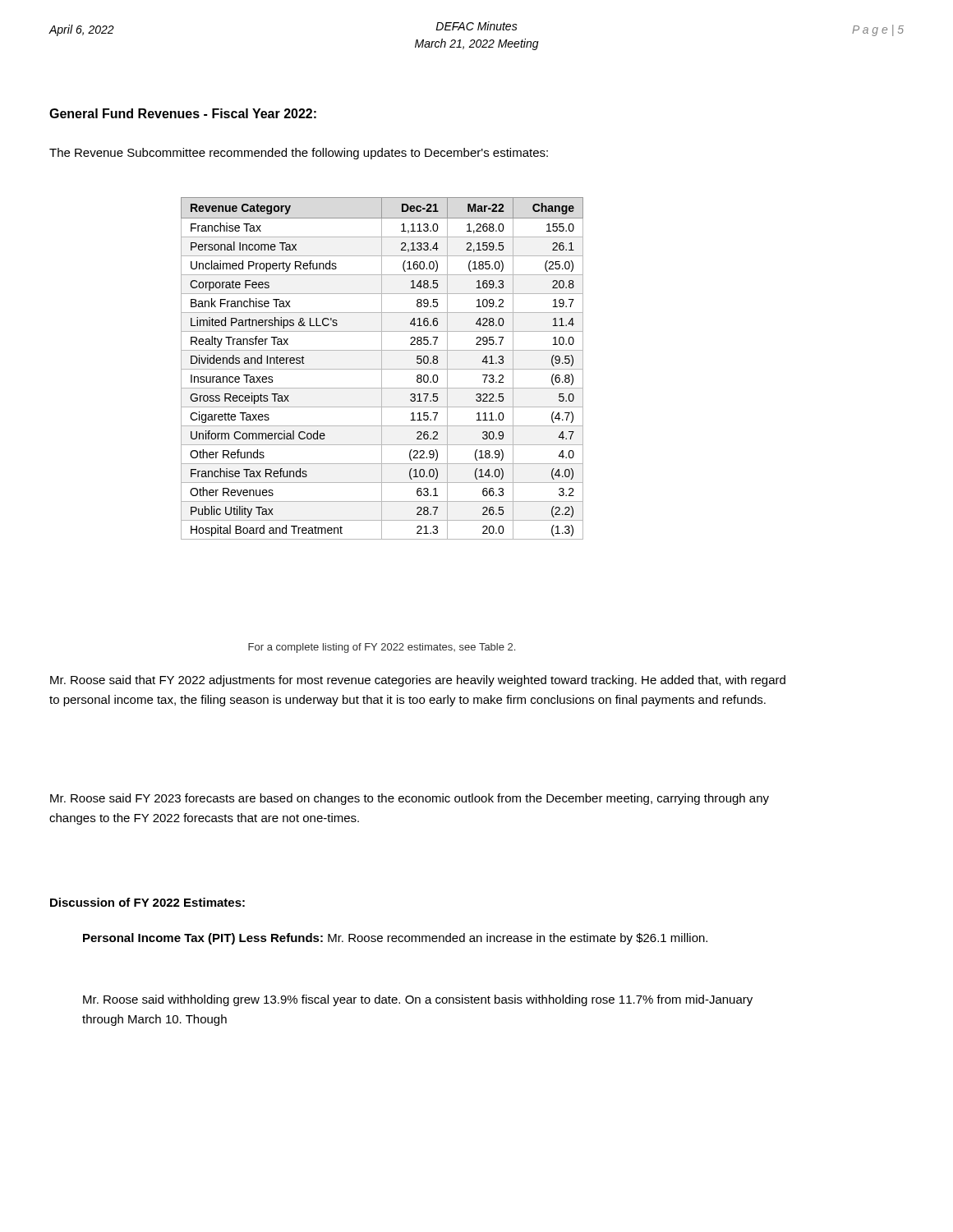Click on the text starting "Mr. Roose said withholding grew 13.9%"

417,1009
